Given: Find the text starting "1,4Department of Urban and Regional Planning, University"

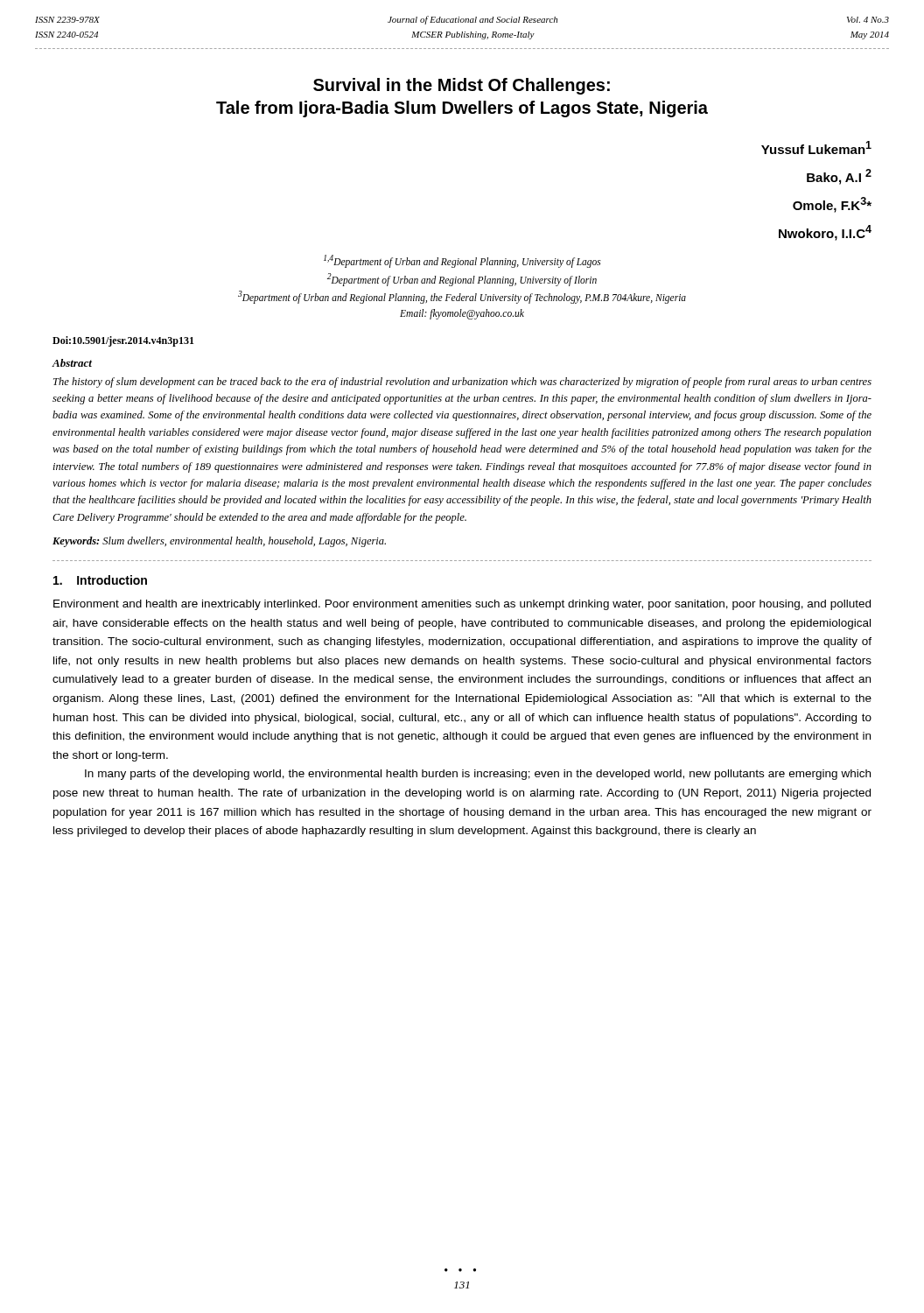Looking at the screenshot, I should 462,286.
